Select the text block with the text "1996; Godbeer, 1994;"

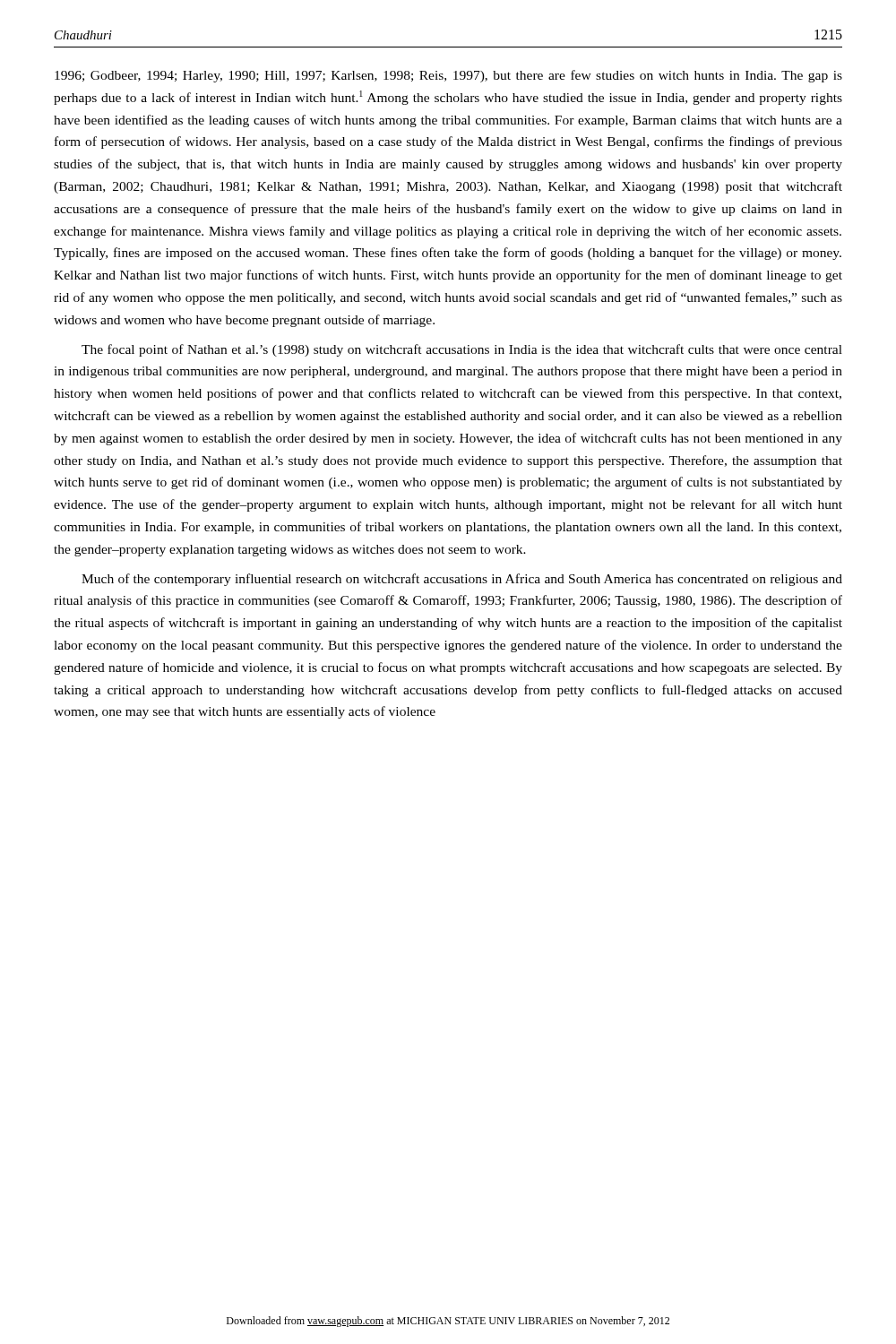coord(448,198)
